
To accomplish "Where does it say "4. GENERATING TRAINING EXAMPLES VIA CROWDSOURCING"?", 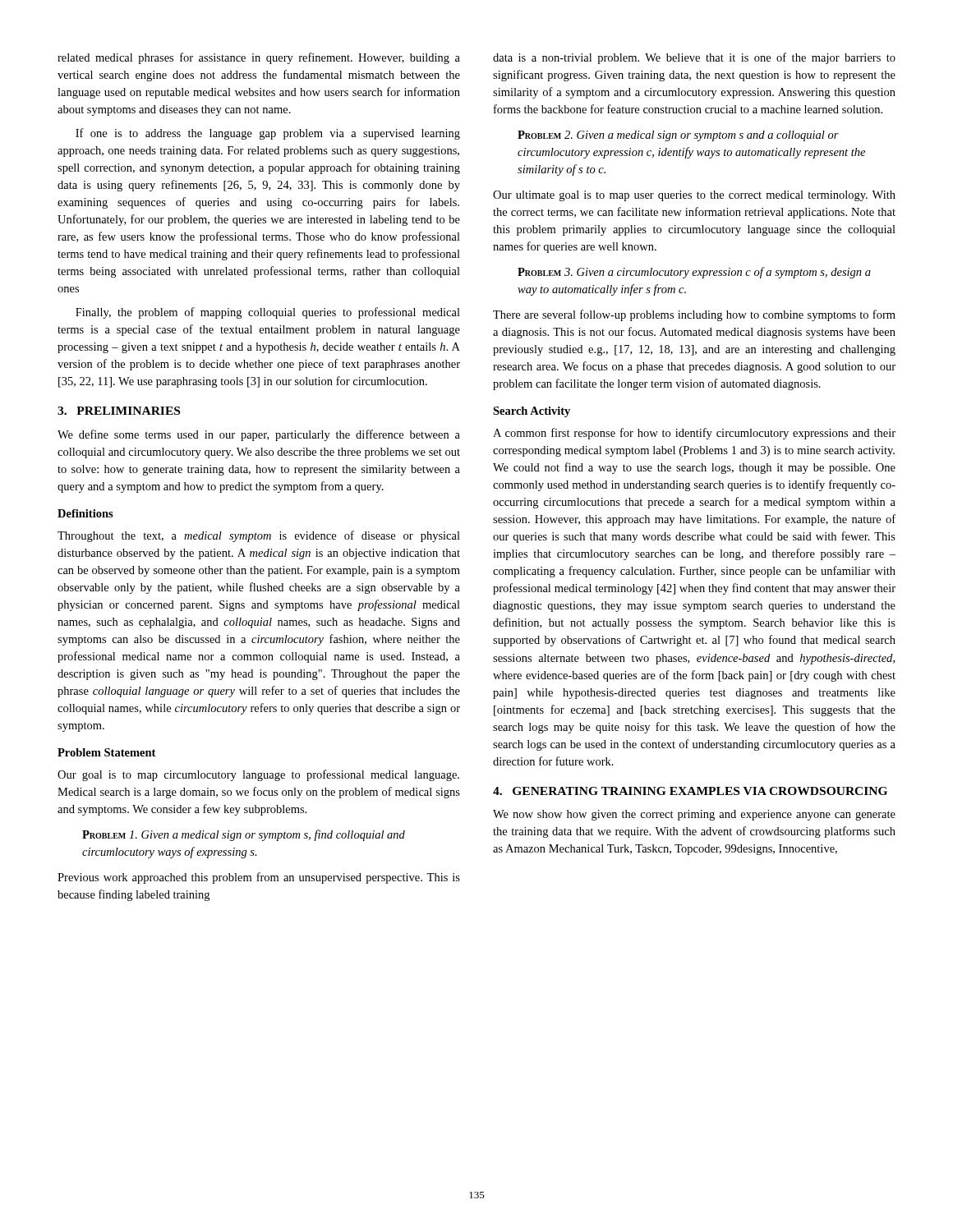I will (x=694, y=791).
